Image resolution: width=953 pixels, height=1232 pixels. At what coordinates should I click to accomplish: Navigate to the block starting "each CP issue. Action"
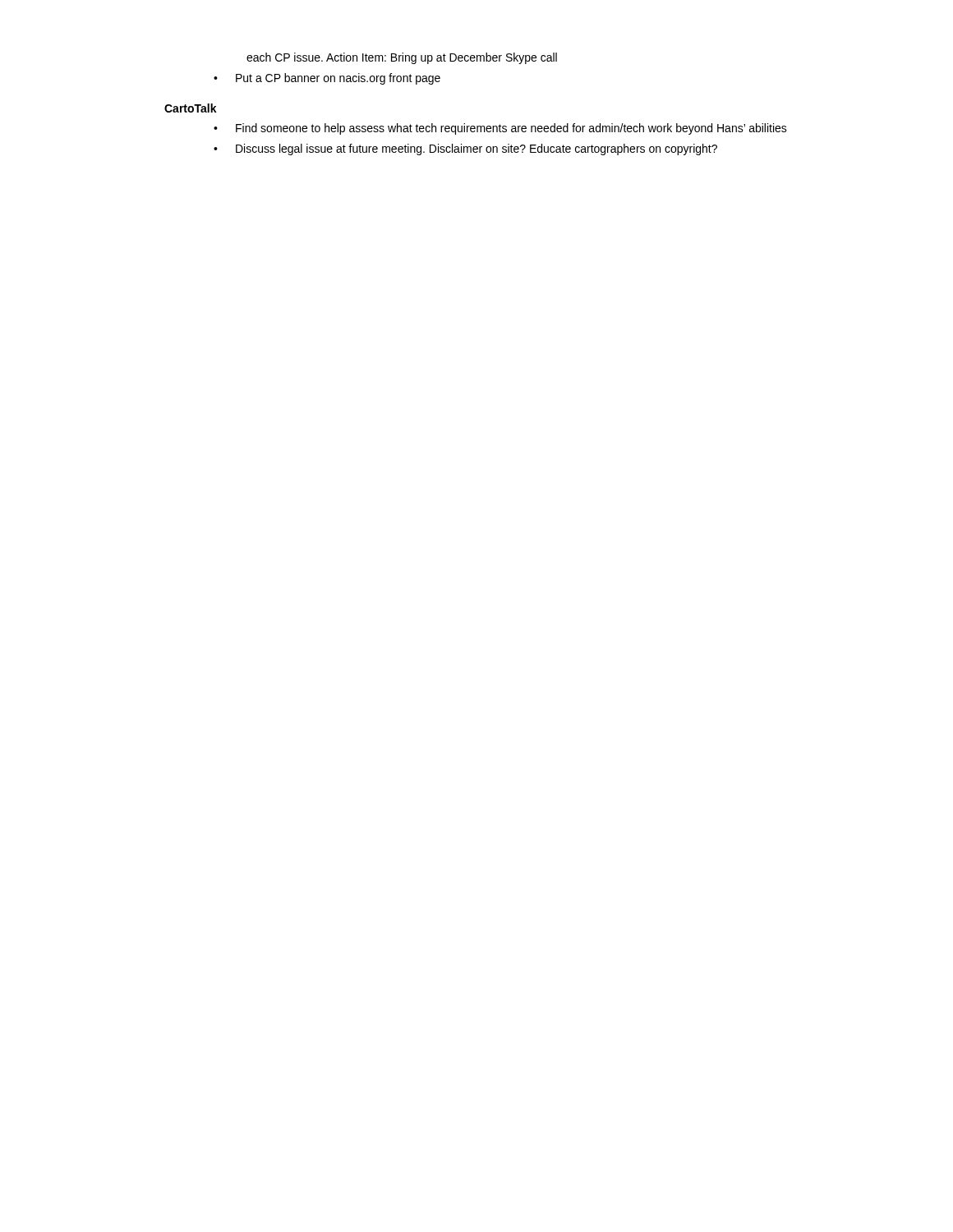[402, 57]
